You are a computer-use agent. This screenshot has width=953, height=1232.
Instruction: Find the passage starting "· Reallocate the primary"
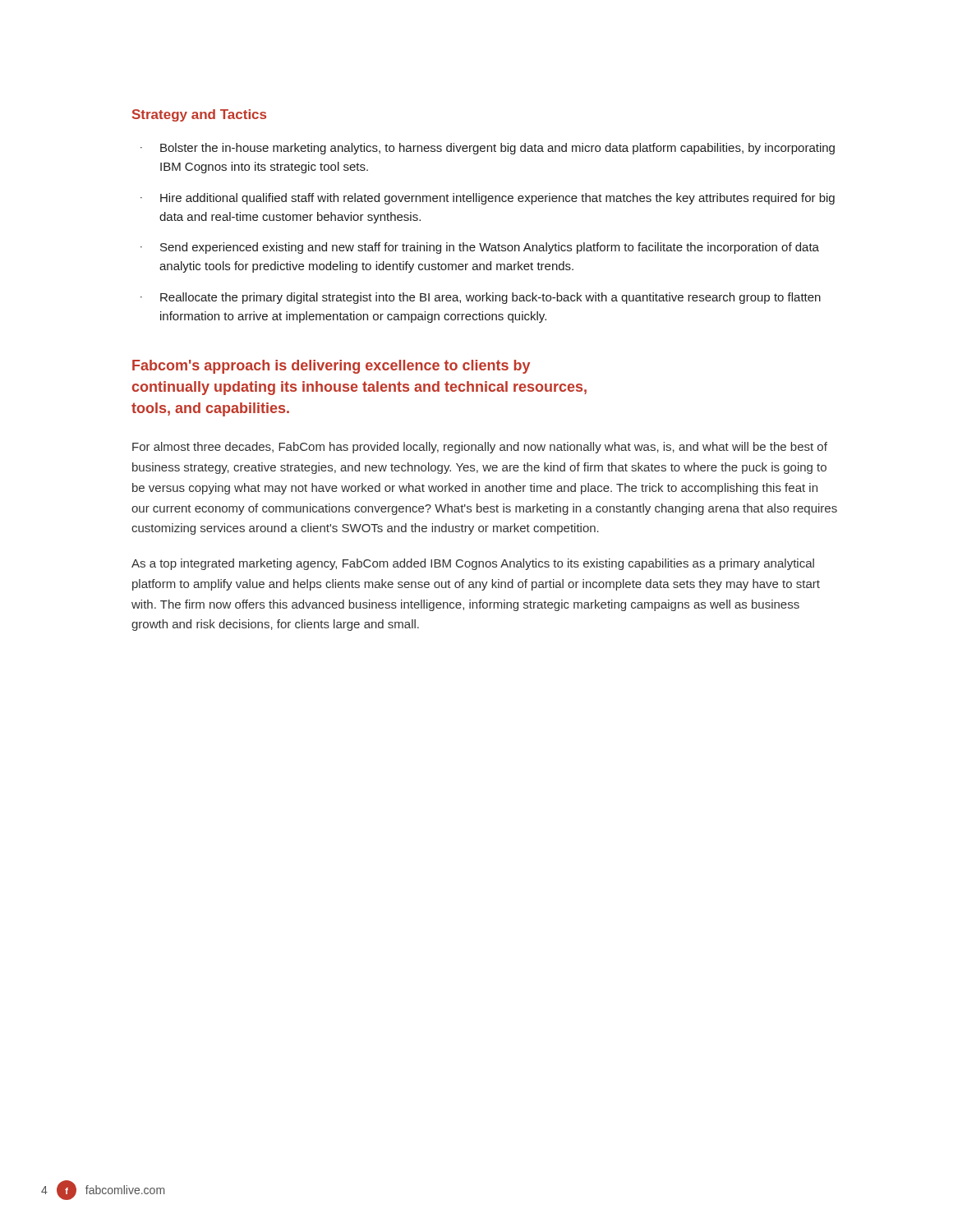tap(489, 306)
